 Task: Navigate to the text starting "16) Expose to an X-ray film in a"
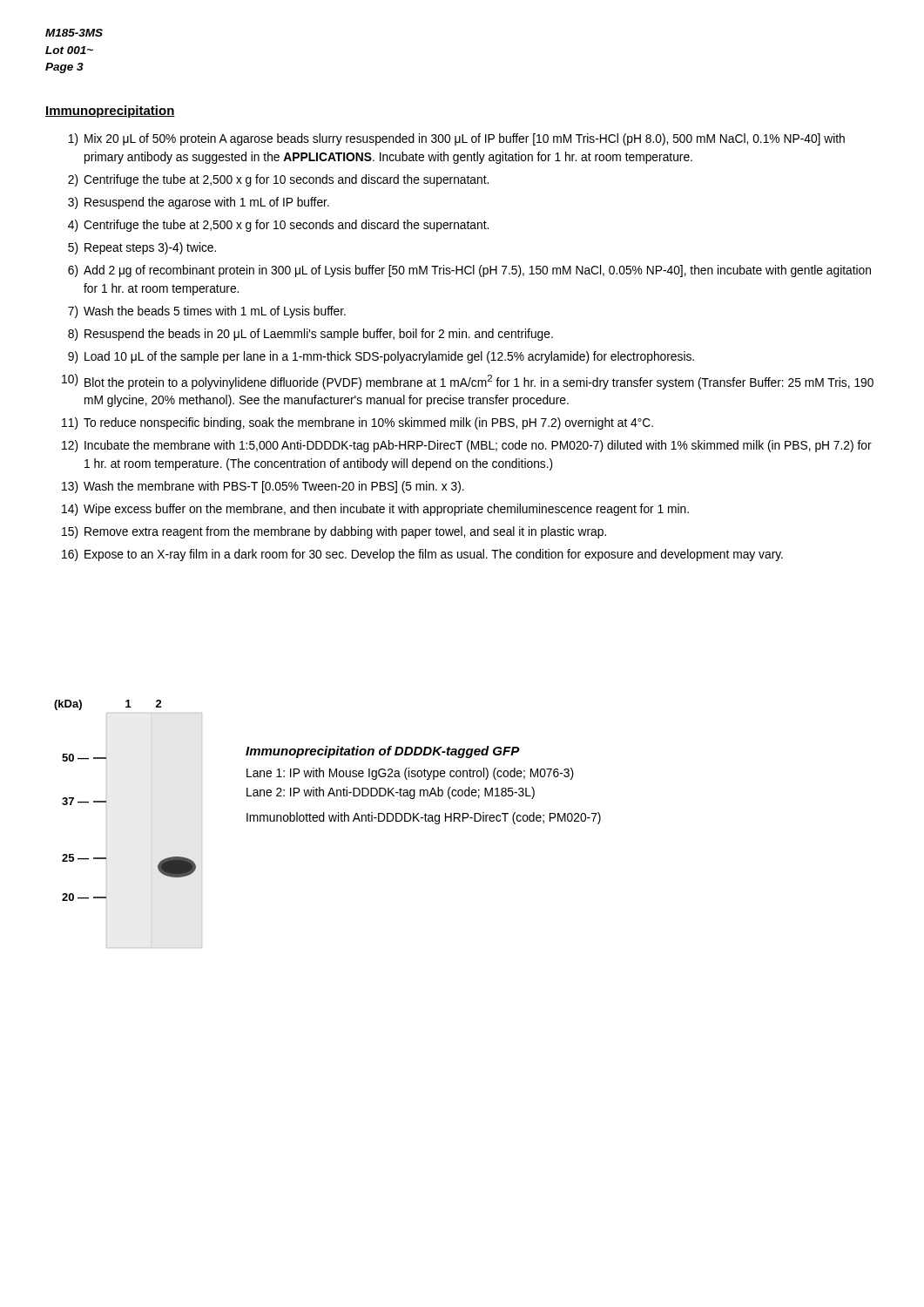(463, 555)
